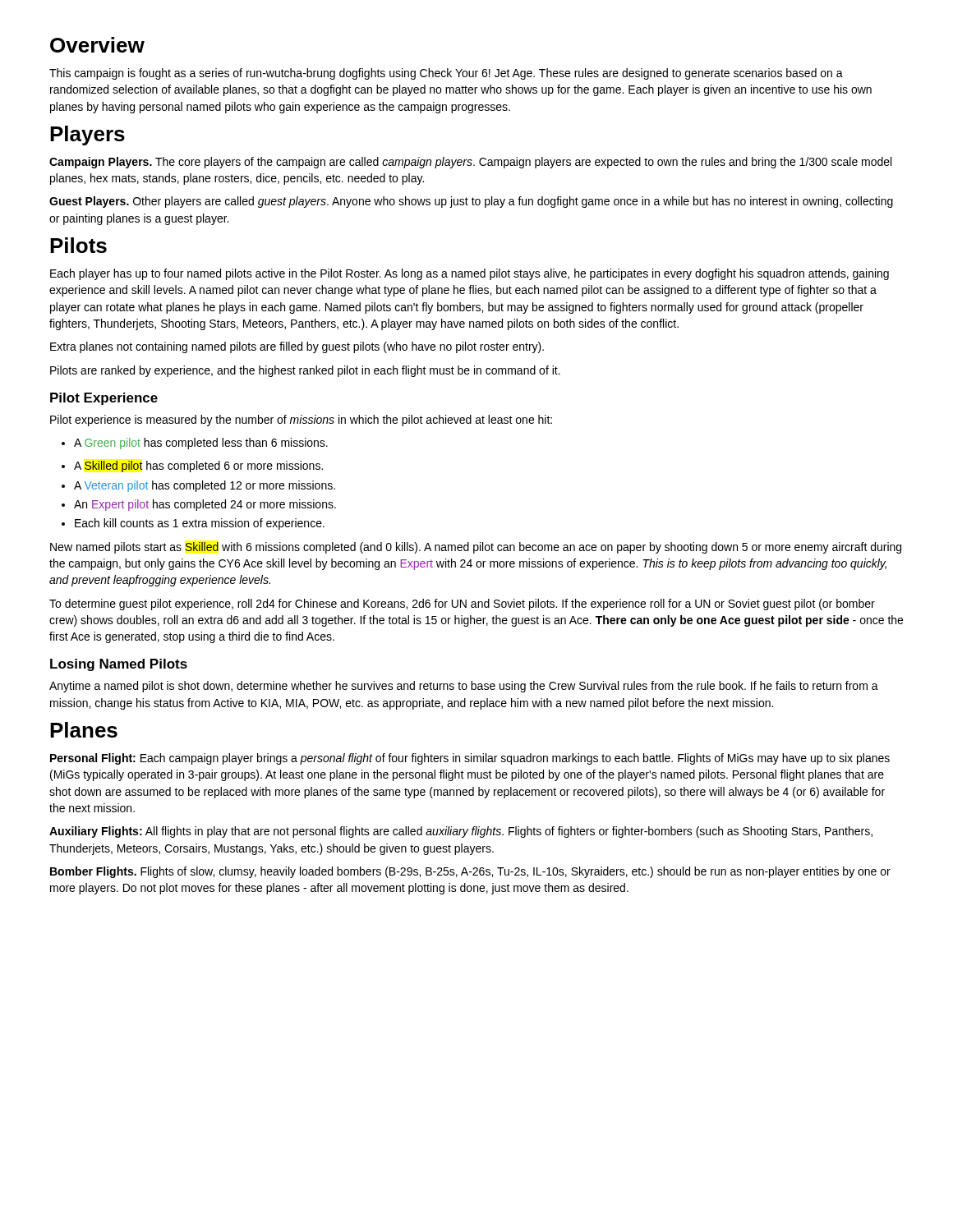Viewport: 953px width, 1232px height.
Task: Select the text block that says "To determine guest pilot experience, roll 2d4 for"
Action: [x=476, y=620]
